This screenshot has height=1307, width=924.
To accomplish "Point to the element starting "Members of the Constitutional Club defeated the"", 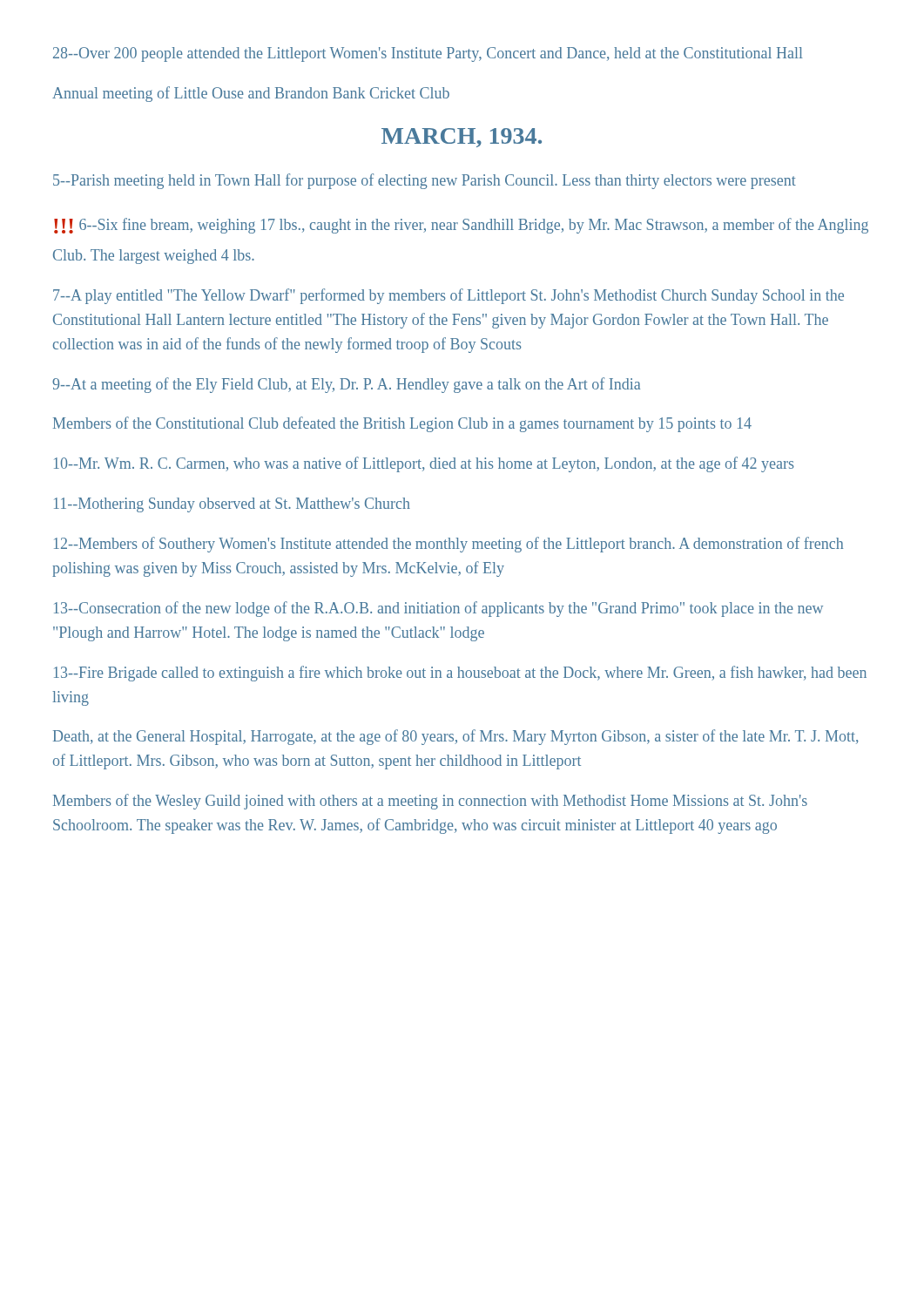I will [x=402, y=424].
